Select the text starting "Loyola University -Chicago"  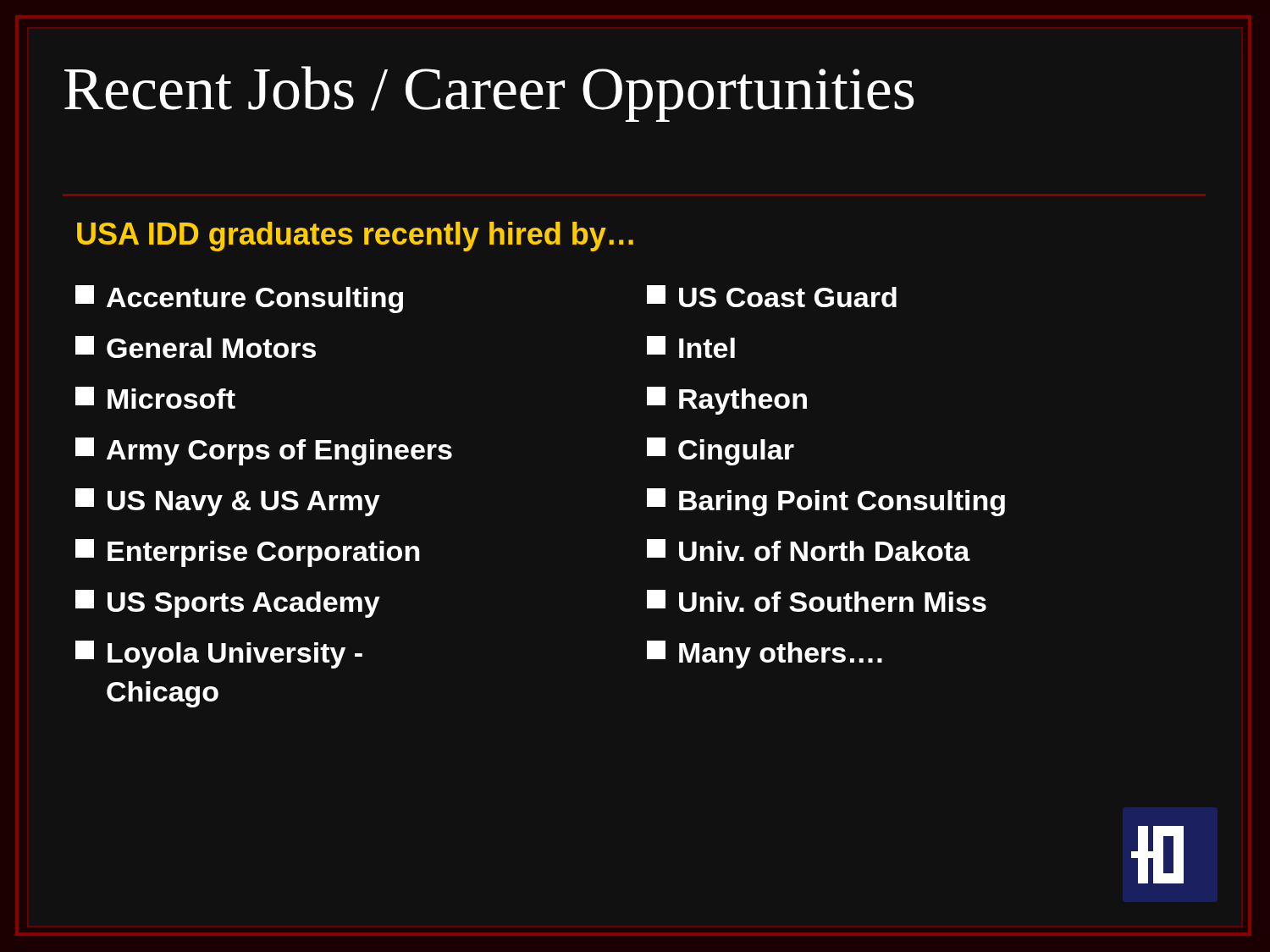tap(219, 673)
